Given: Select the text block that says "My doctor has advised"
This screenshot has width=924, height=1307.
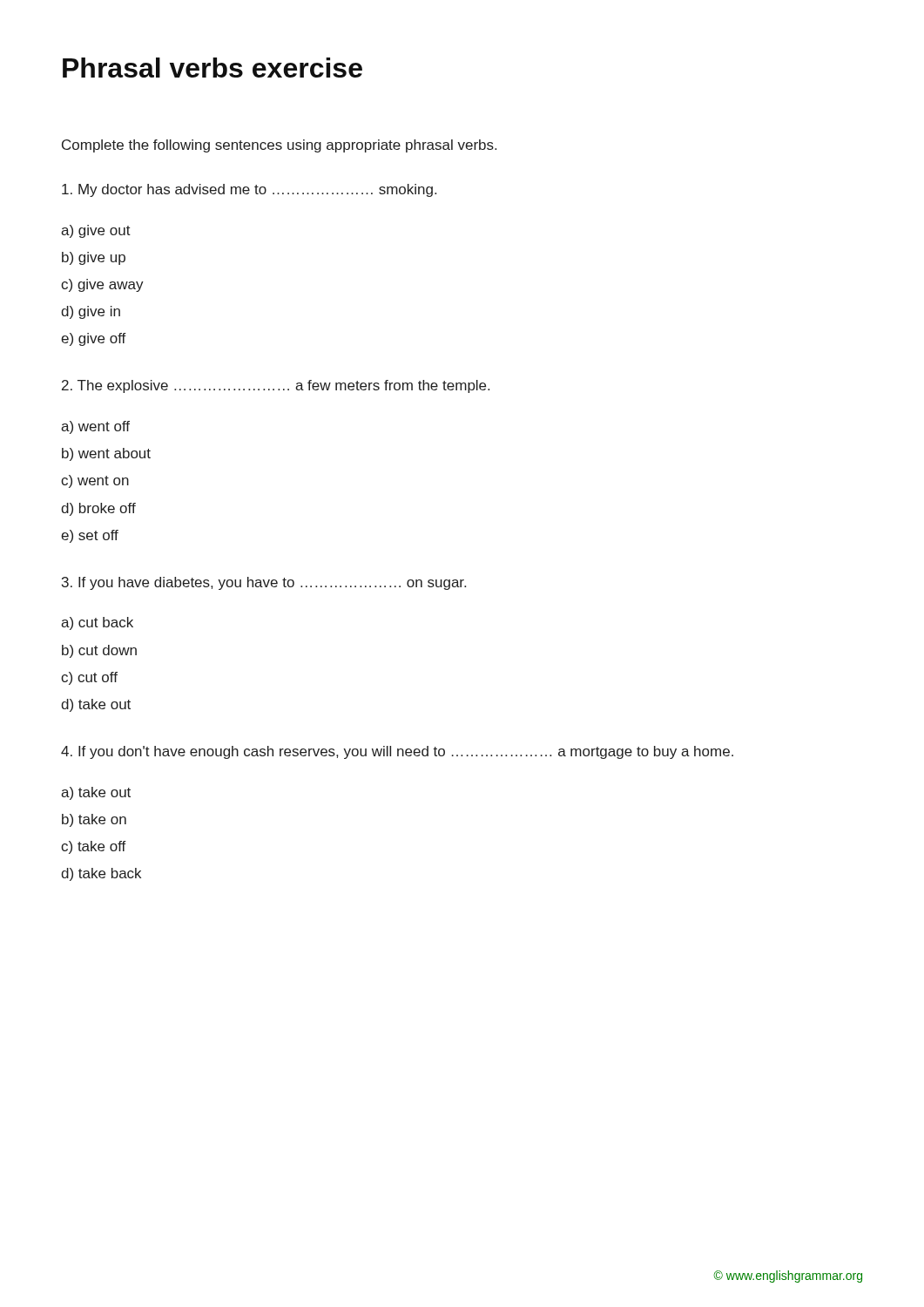Looking at the screenshot, I should 249,190.
